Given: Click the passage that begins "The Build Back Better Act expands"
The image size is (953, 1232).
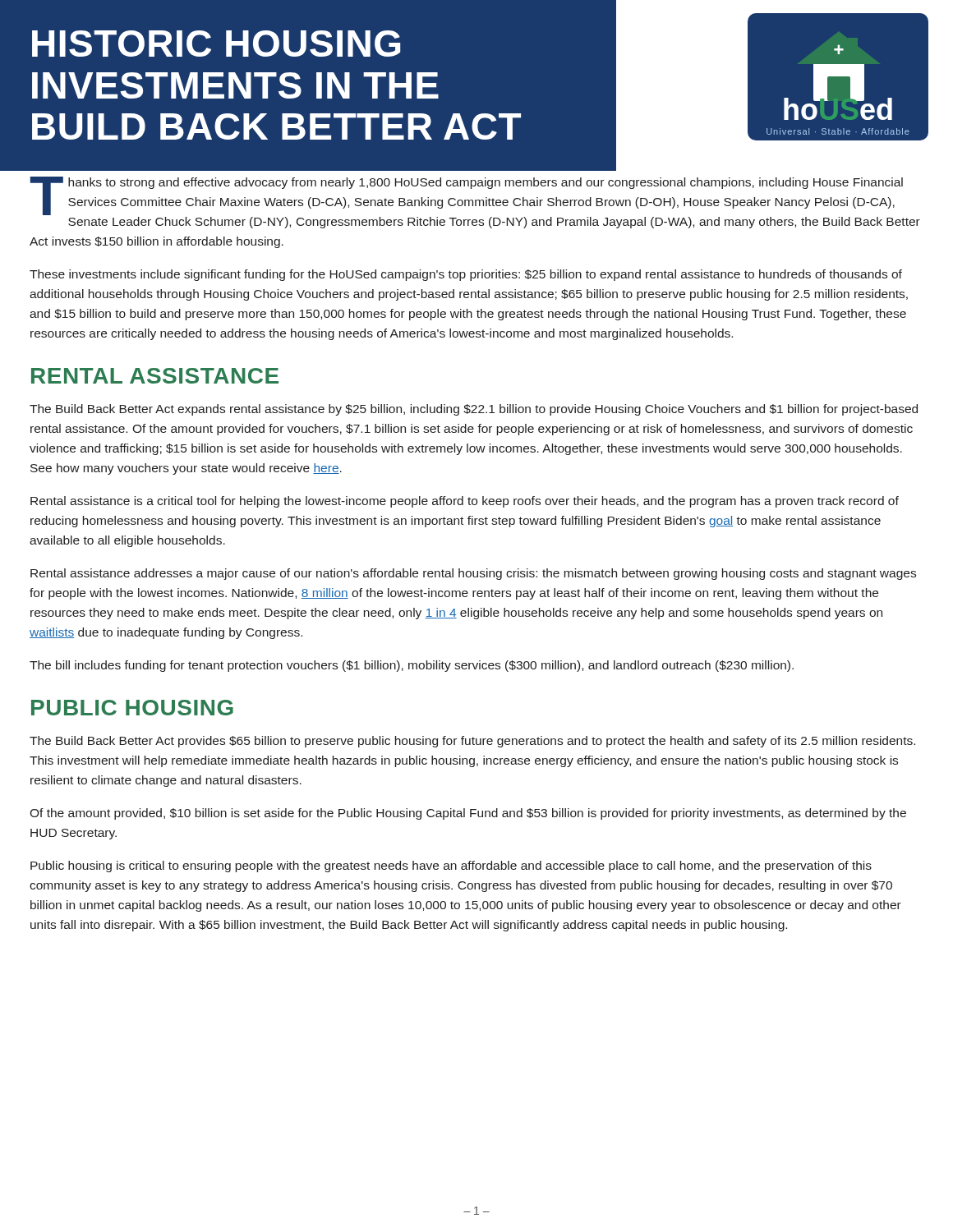Looking at the screenshot, I should [474, 438].
